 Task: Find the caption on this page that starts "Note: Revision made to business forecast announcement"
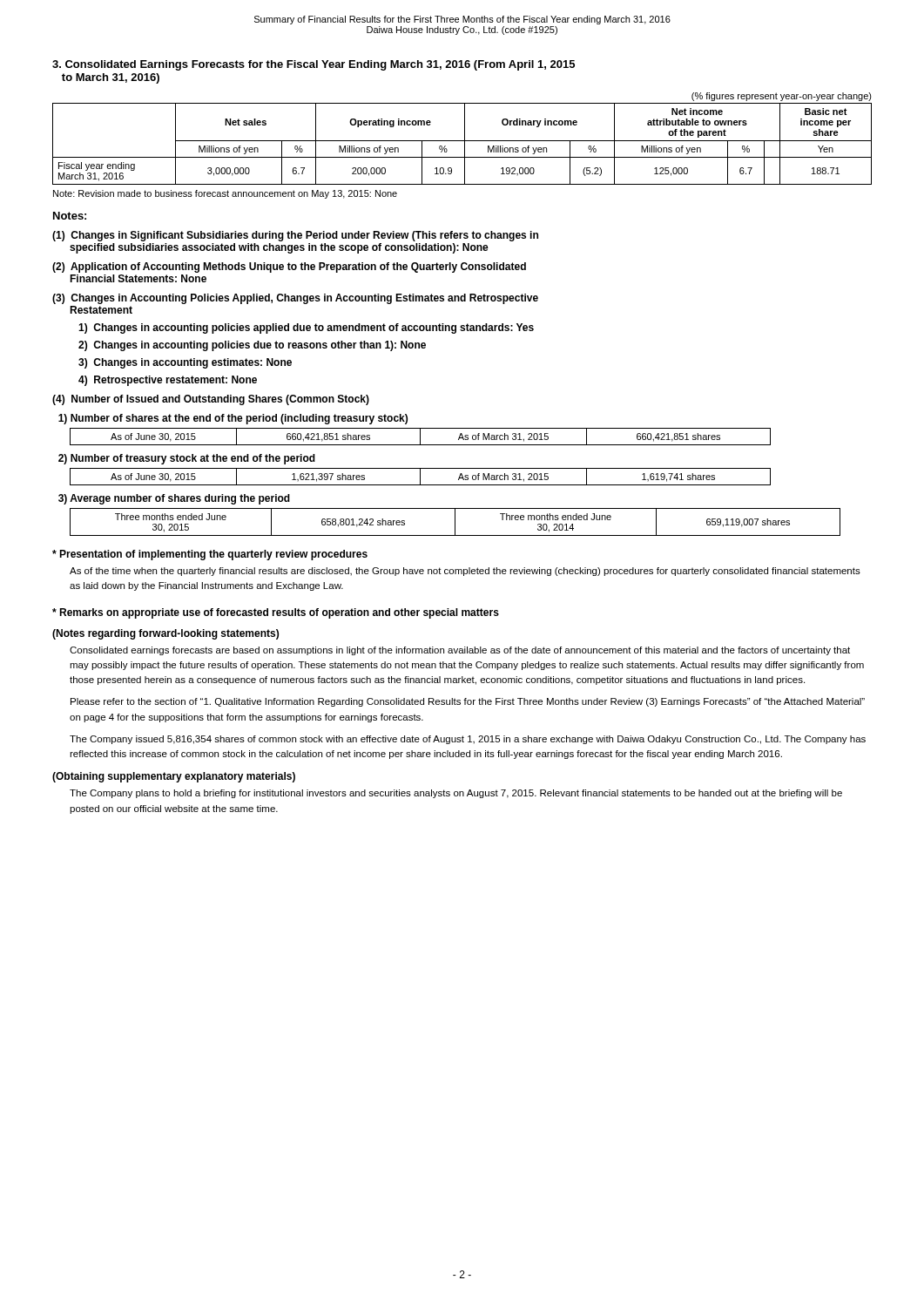[225, 193]
